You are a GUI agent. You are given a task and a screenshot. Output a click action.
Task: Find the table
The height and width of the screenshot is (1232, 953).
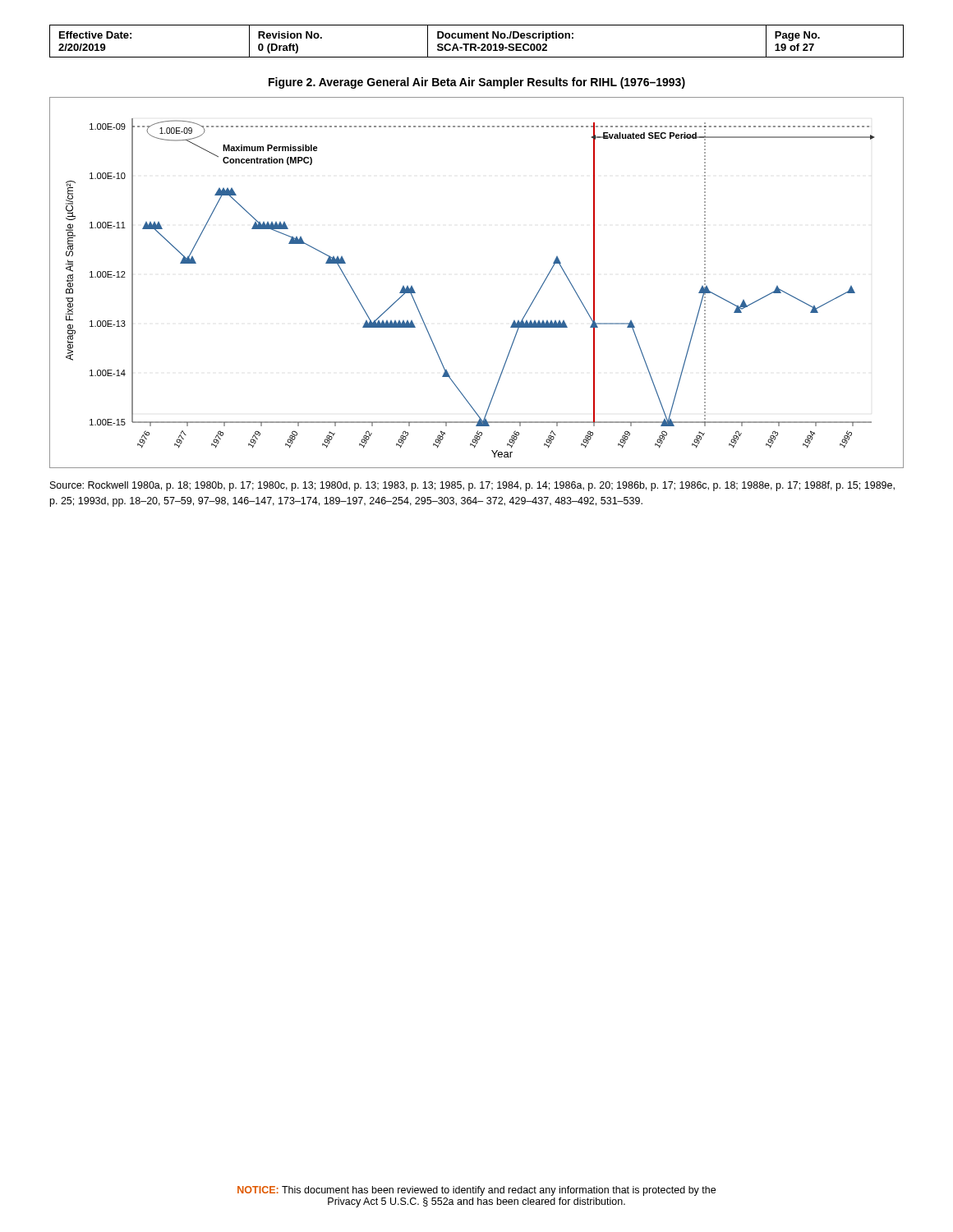pos(476,41)
